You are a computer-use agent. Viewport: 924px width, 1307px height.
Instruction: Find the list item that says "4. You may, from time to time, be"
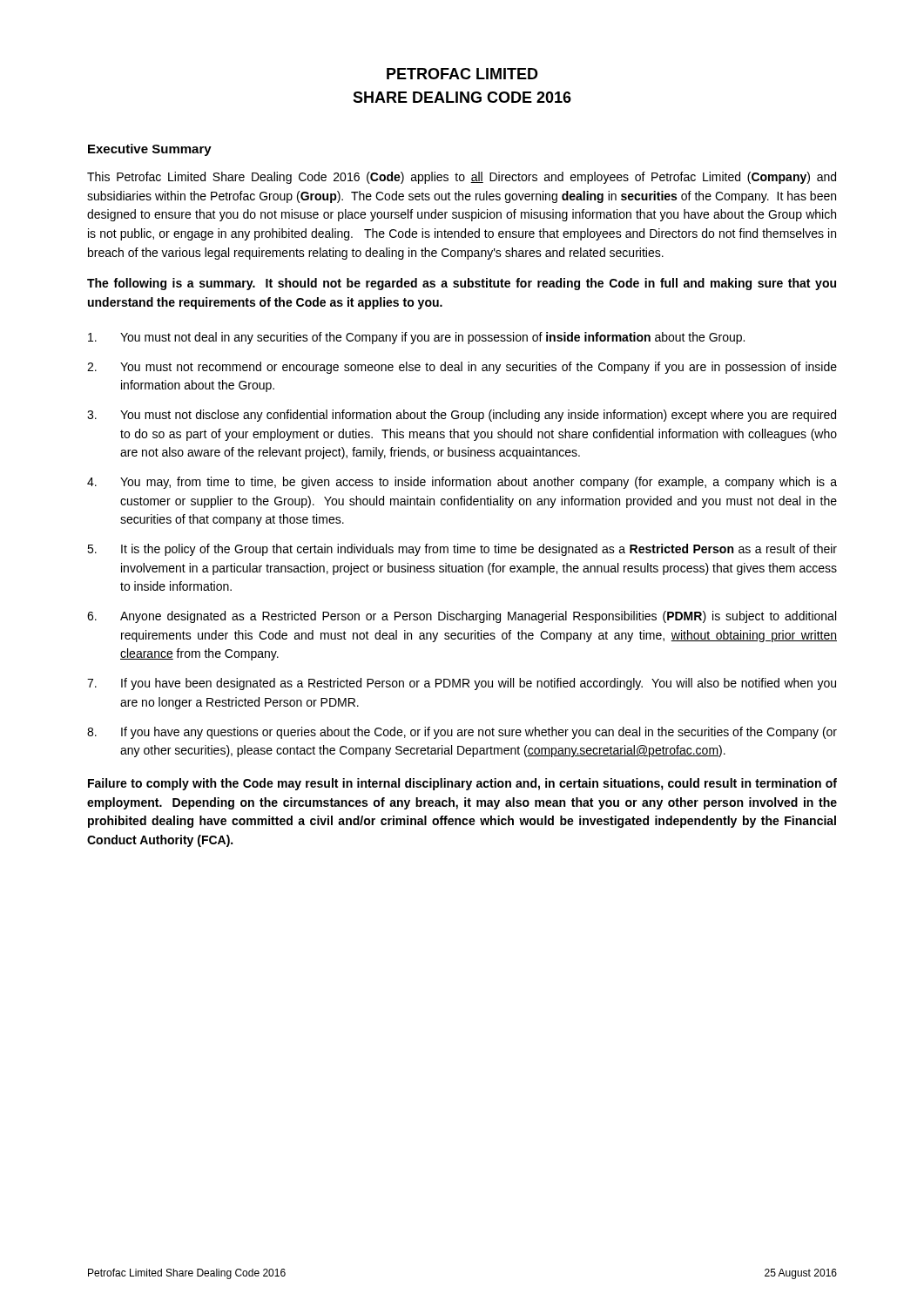click(462, 501)
